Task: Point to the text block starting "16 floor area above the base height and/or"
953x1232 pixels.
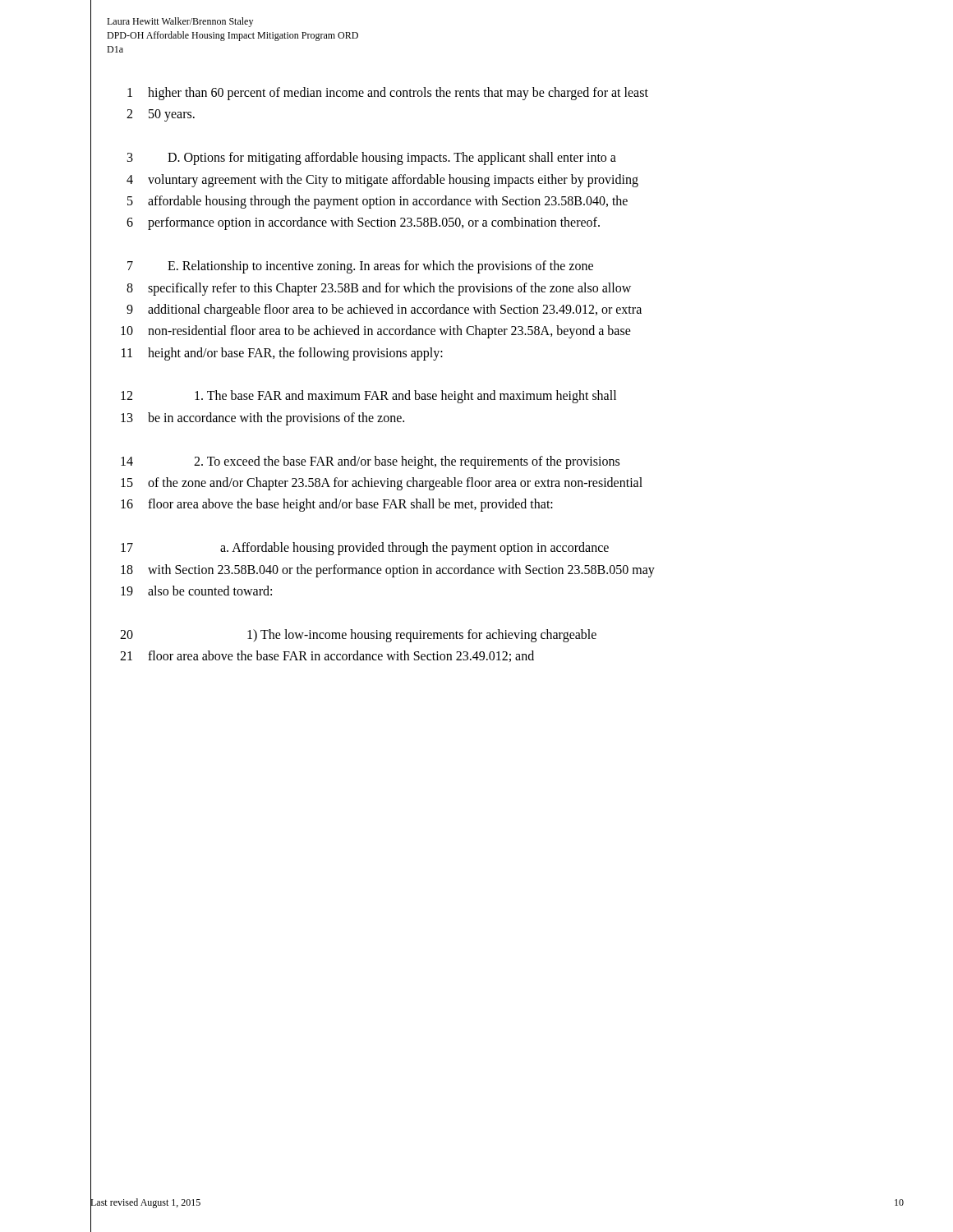Action: coord(497,505)
